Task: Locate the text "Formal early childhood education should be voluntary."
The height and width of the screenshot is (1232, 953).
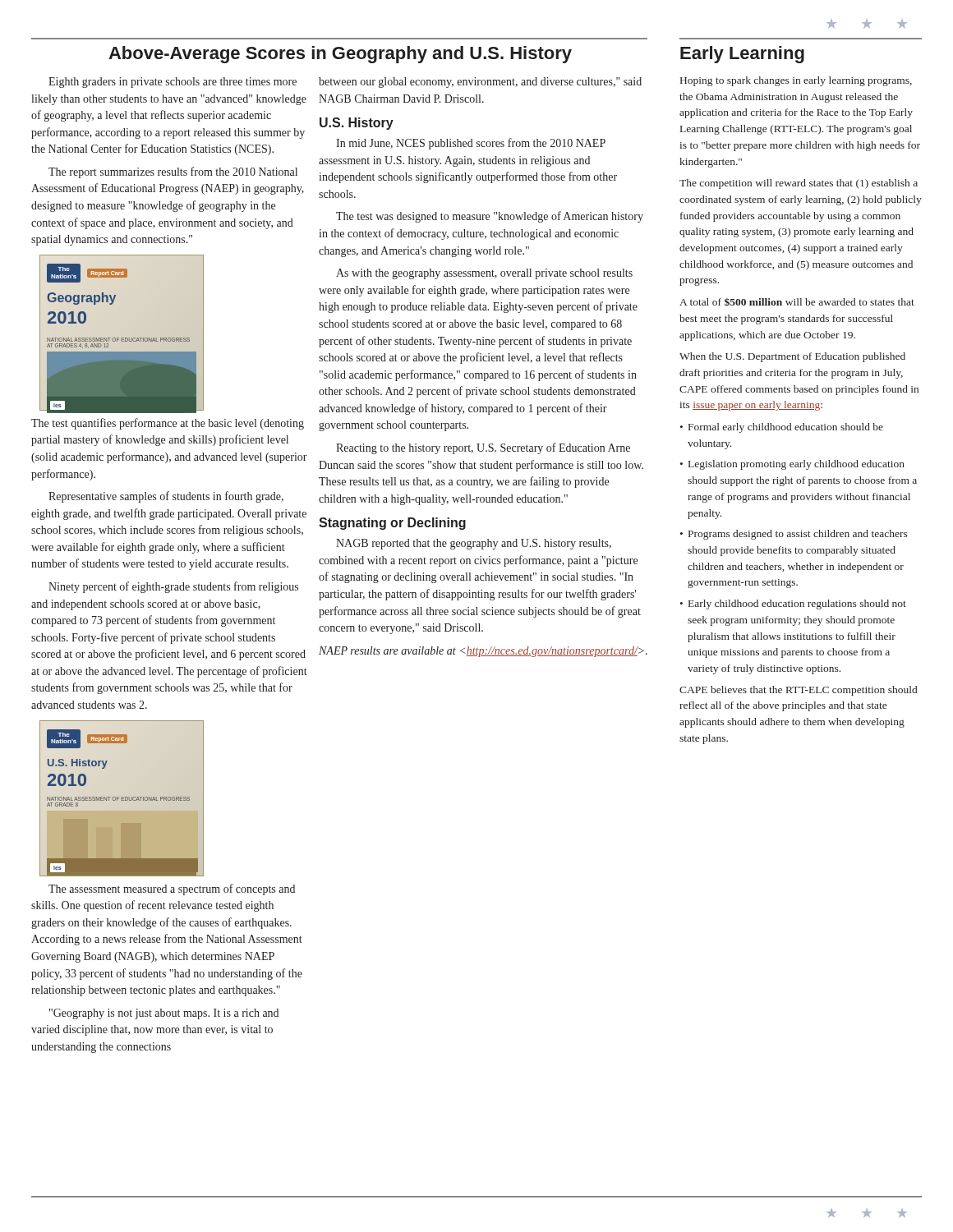Action: coord(785,435)
